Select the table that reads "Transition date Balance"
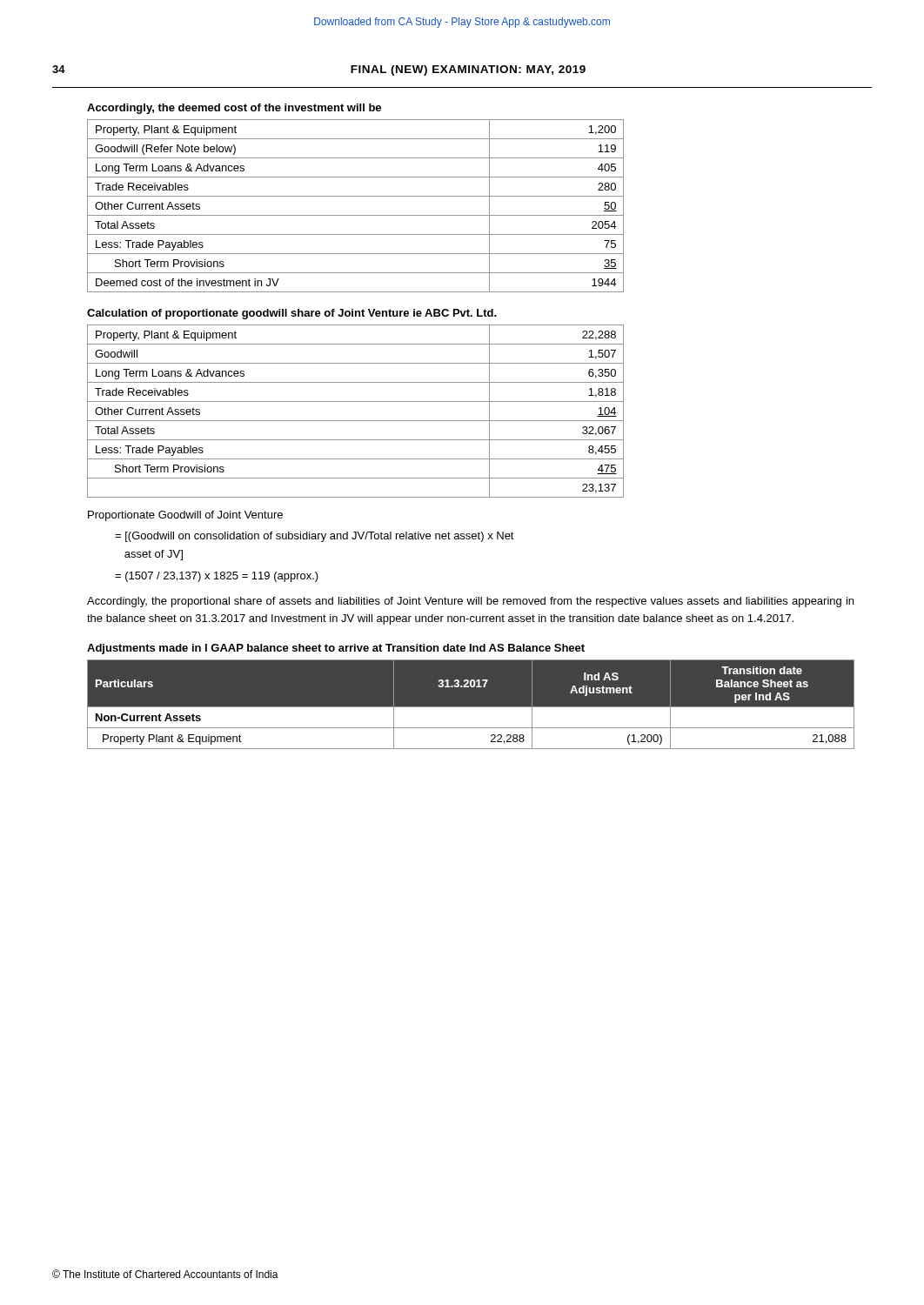 [471, 704]
